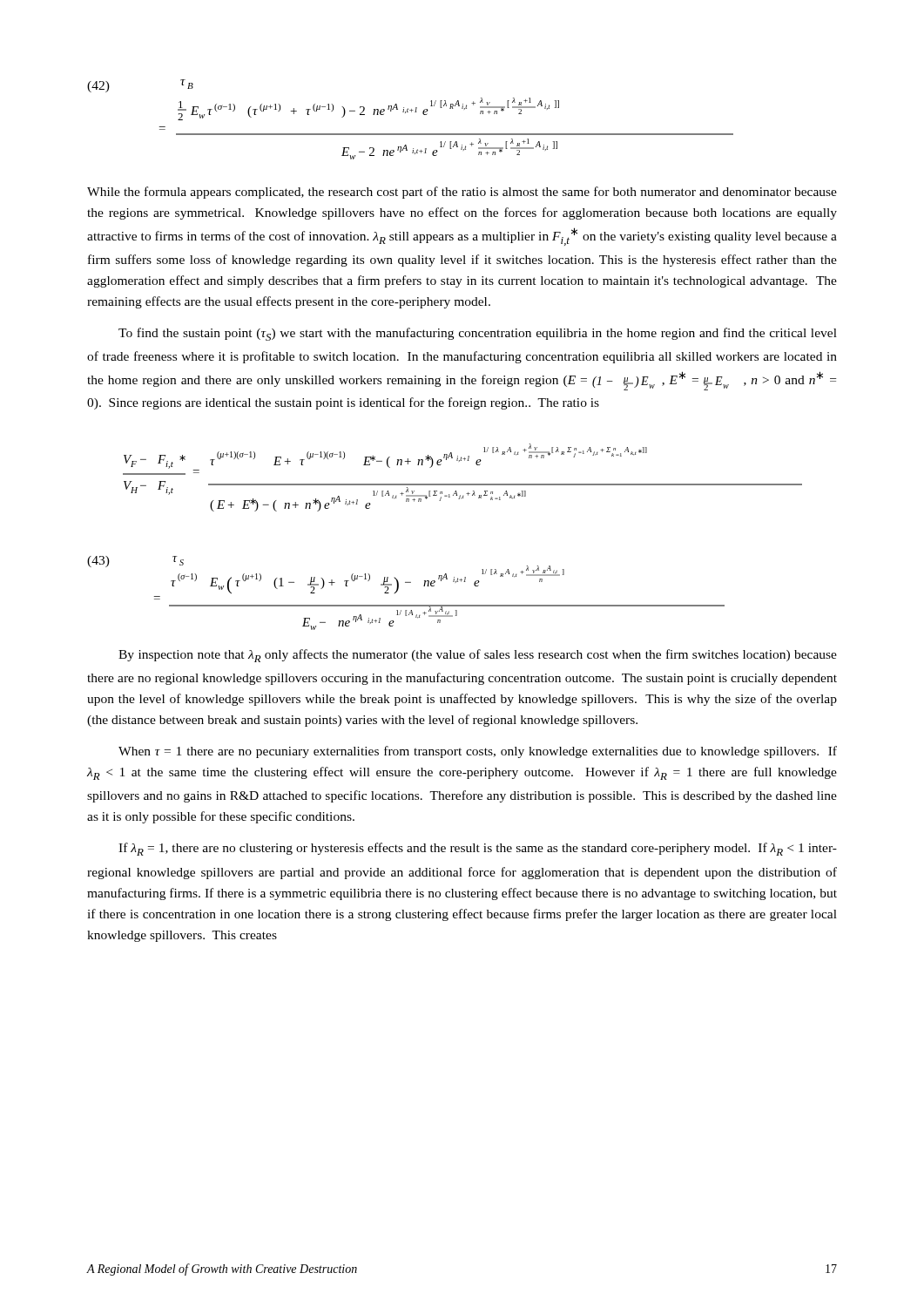
Task: Select the text block that says "To find the sustain point"
Action: (x=462, y=367)
